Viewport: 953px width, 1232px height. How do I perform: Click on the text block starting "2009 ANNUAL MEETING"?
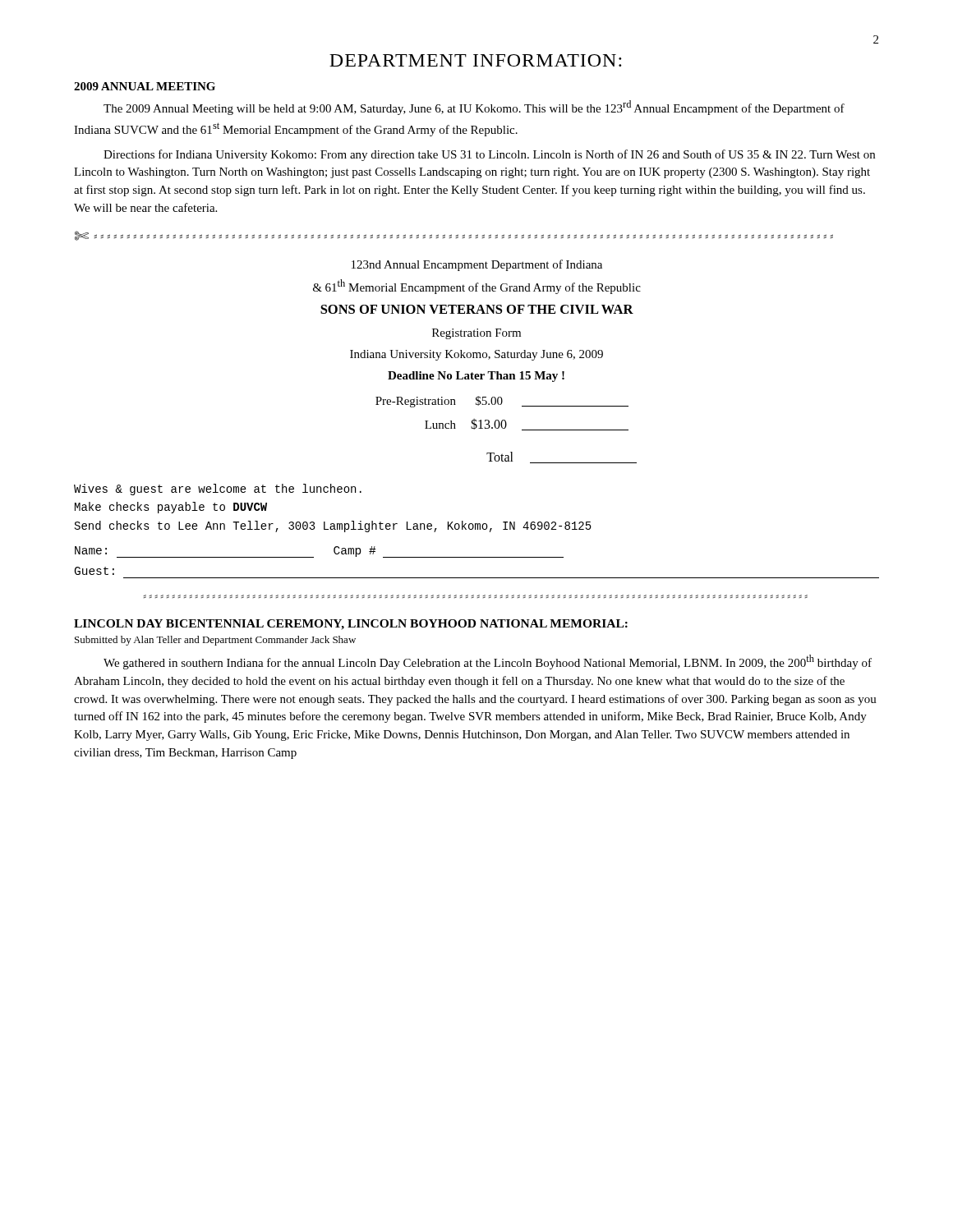(145, 86)
